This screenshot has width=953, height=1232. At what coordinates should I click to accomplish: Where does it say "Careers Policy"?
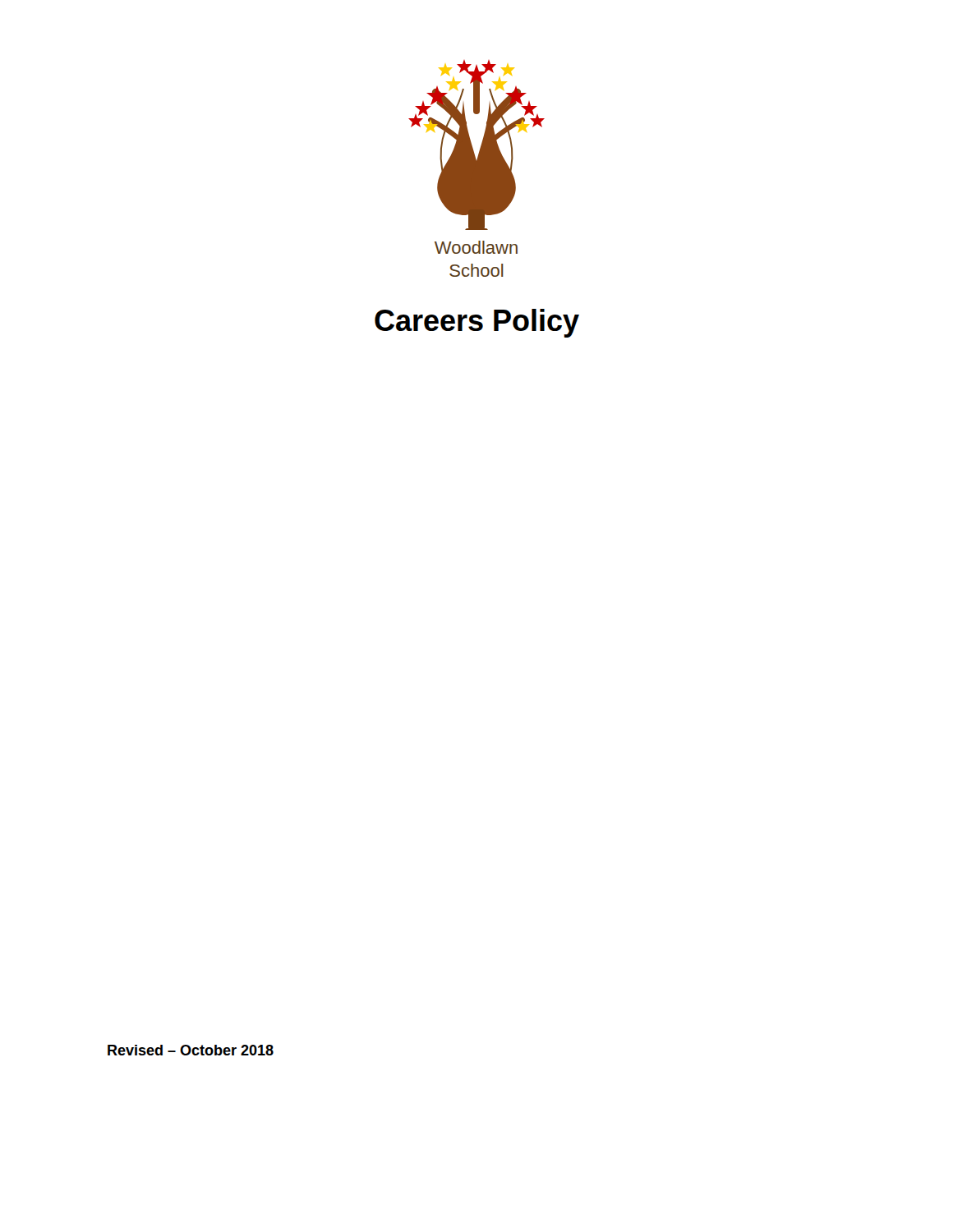click(476, 321)
